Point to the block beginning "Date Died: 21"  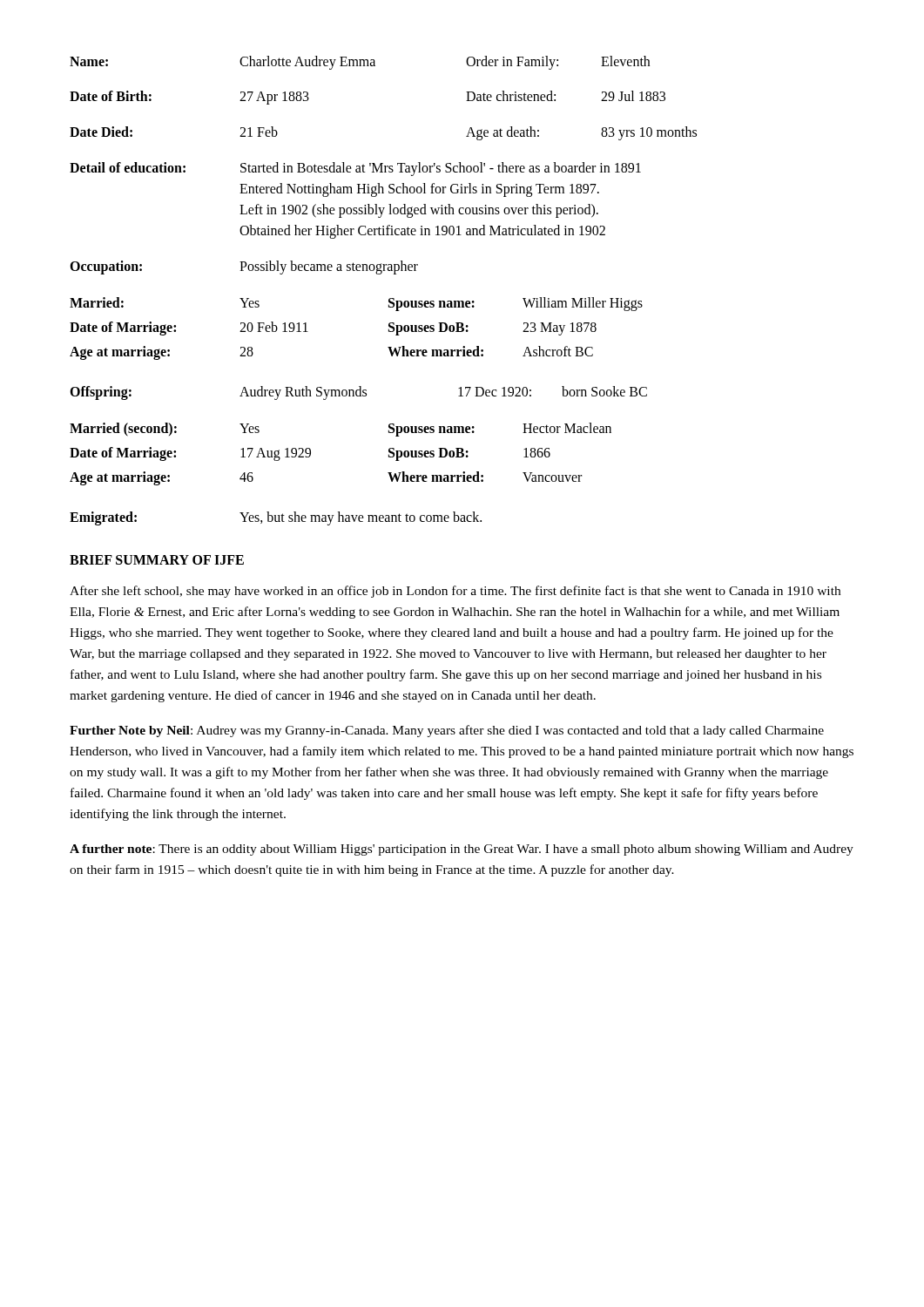(x=462, y=132)
